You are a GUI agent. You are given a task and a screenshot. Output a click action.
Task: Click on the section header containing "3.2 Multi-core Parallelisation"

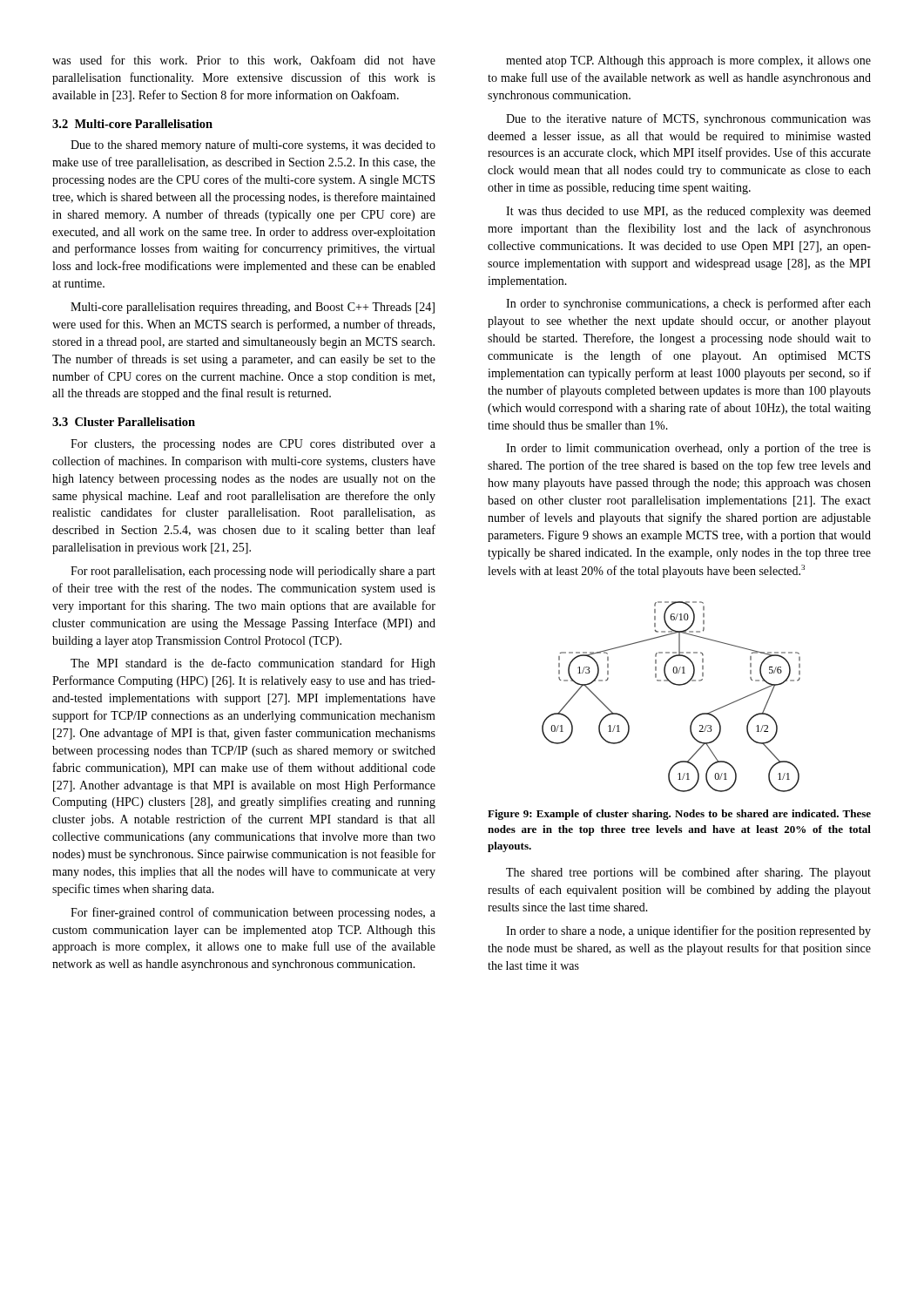coord(132,124)
